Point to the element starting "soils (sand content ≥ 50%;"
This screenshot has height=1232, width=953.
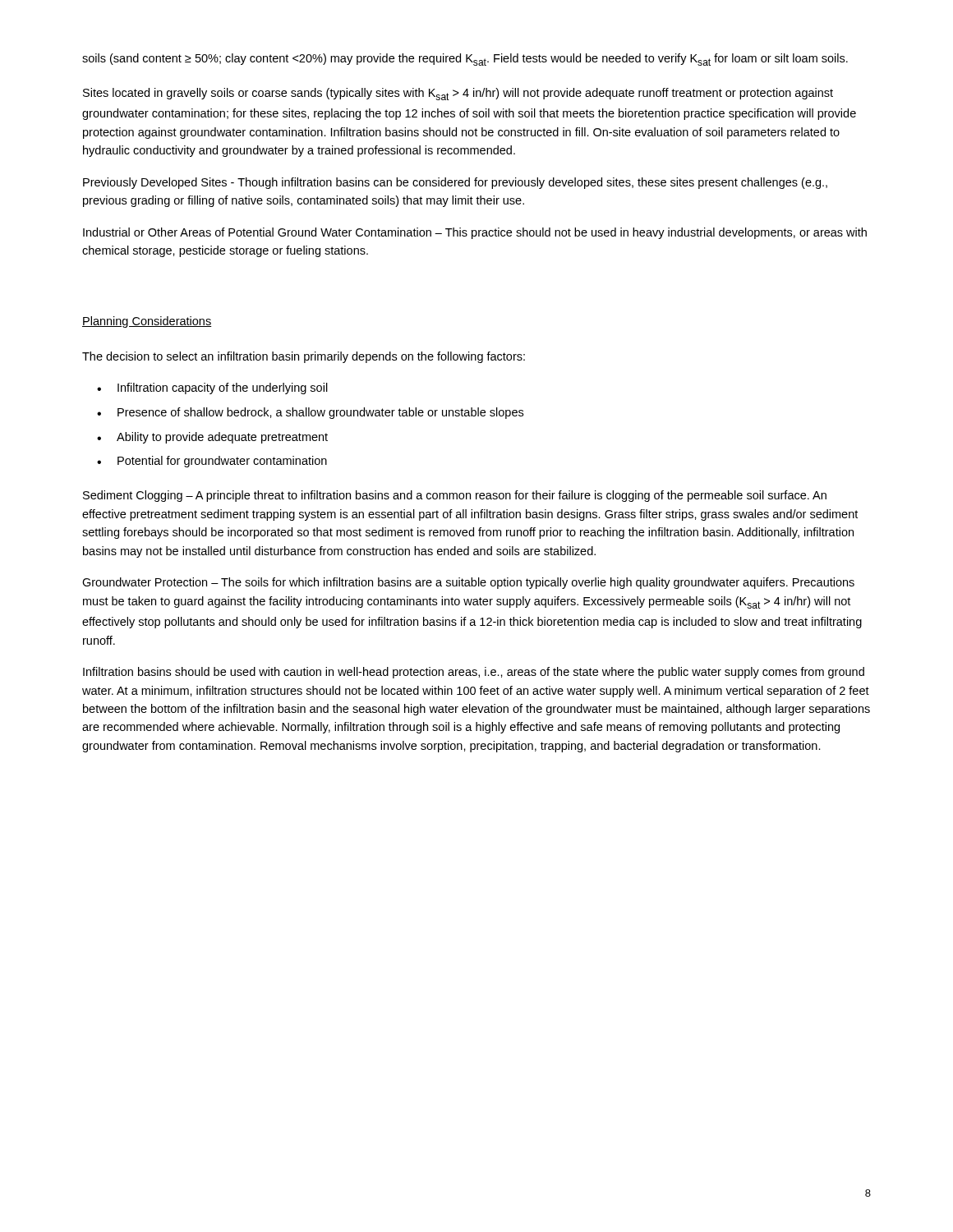tap(465, 60)
